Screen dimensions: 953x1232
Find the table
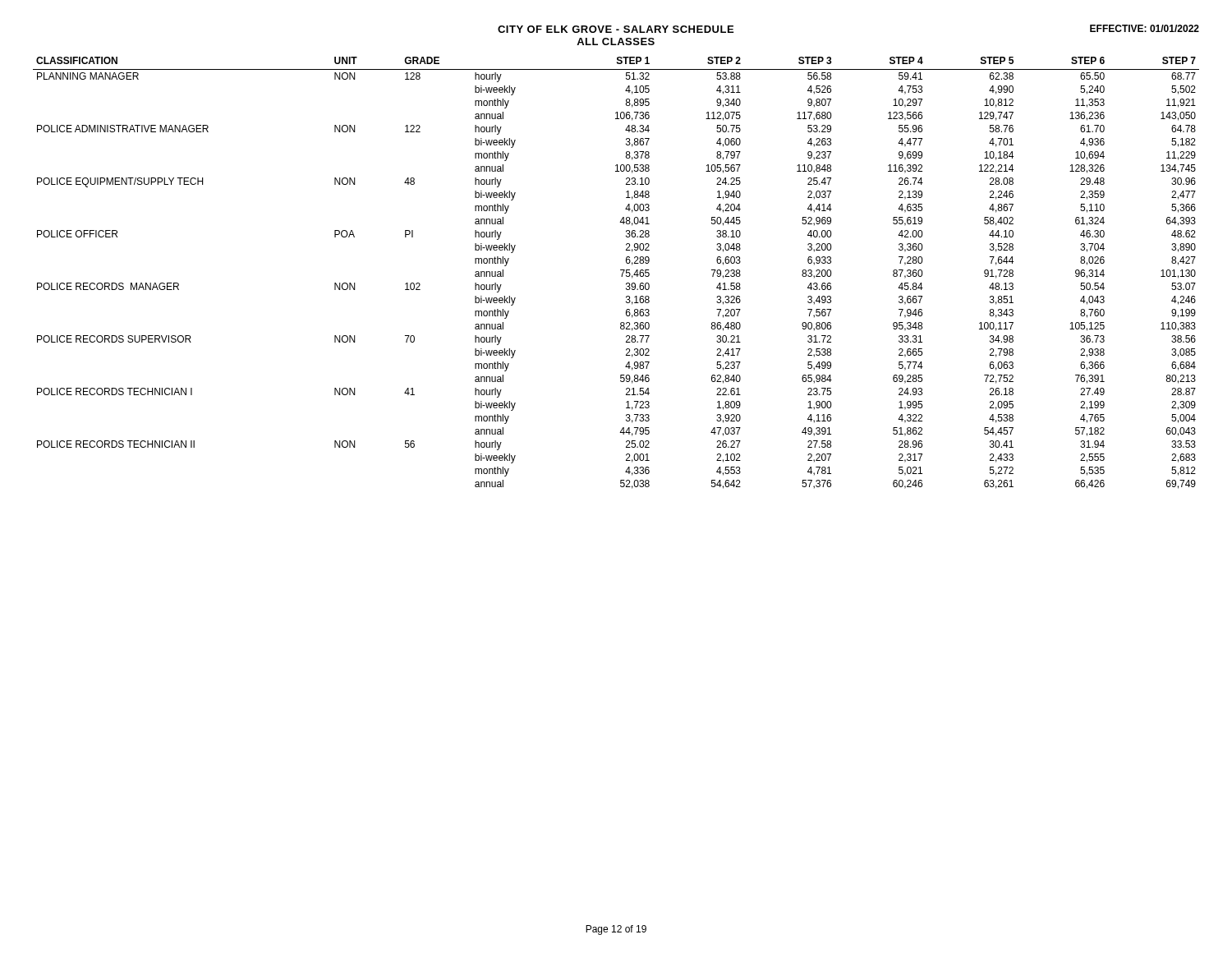(616, 272)
